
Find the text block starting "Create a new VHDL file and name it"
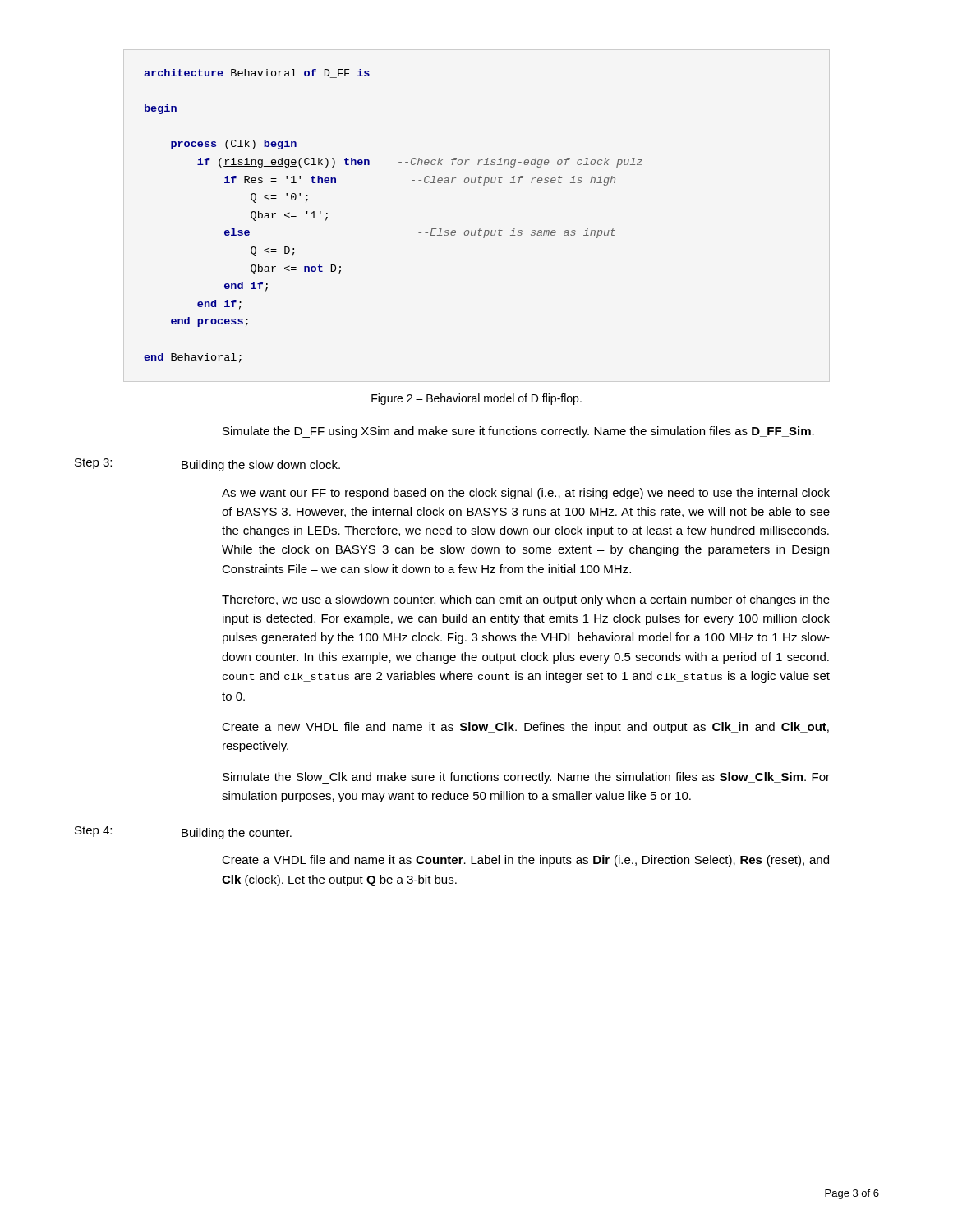pyautogui.click(x=526, y=736)
